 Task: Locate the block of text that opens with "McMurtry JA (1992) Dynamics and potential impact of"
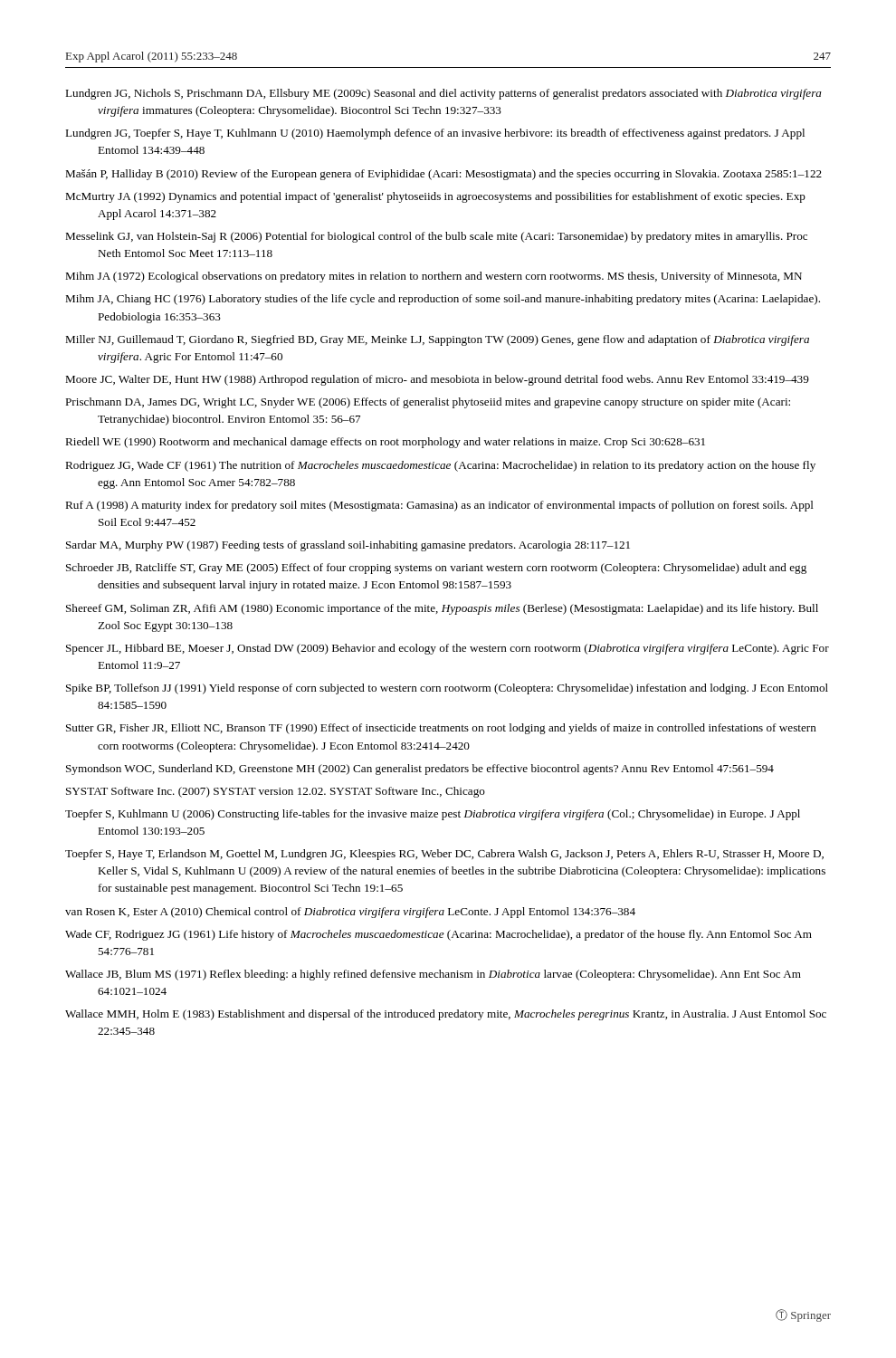(435, 204)
